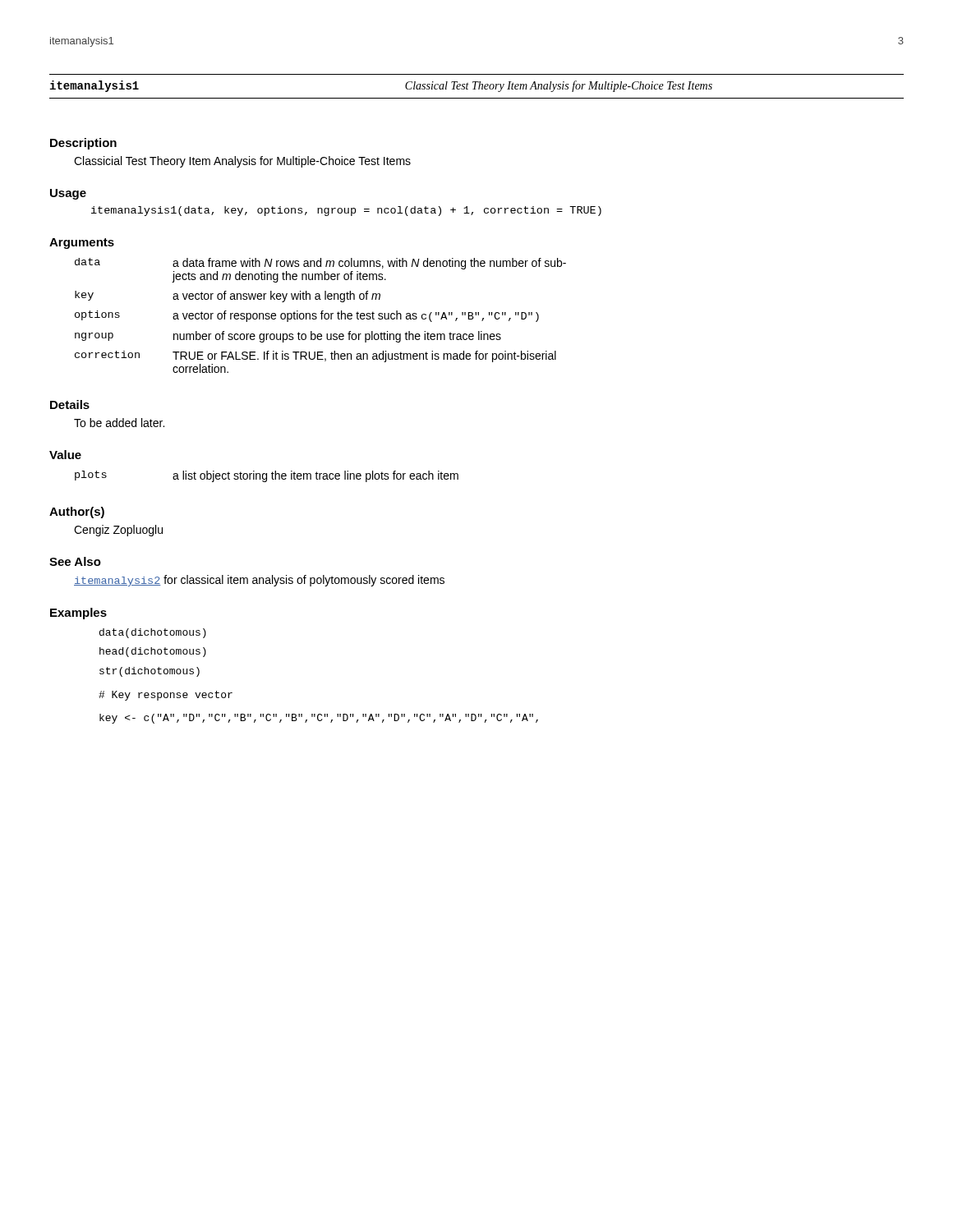Click on the text block containing "itemanalysis2 for classical item analysis"
The width and height of the screenshot is (953, 1232).
259,580
